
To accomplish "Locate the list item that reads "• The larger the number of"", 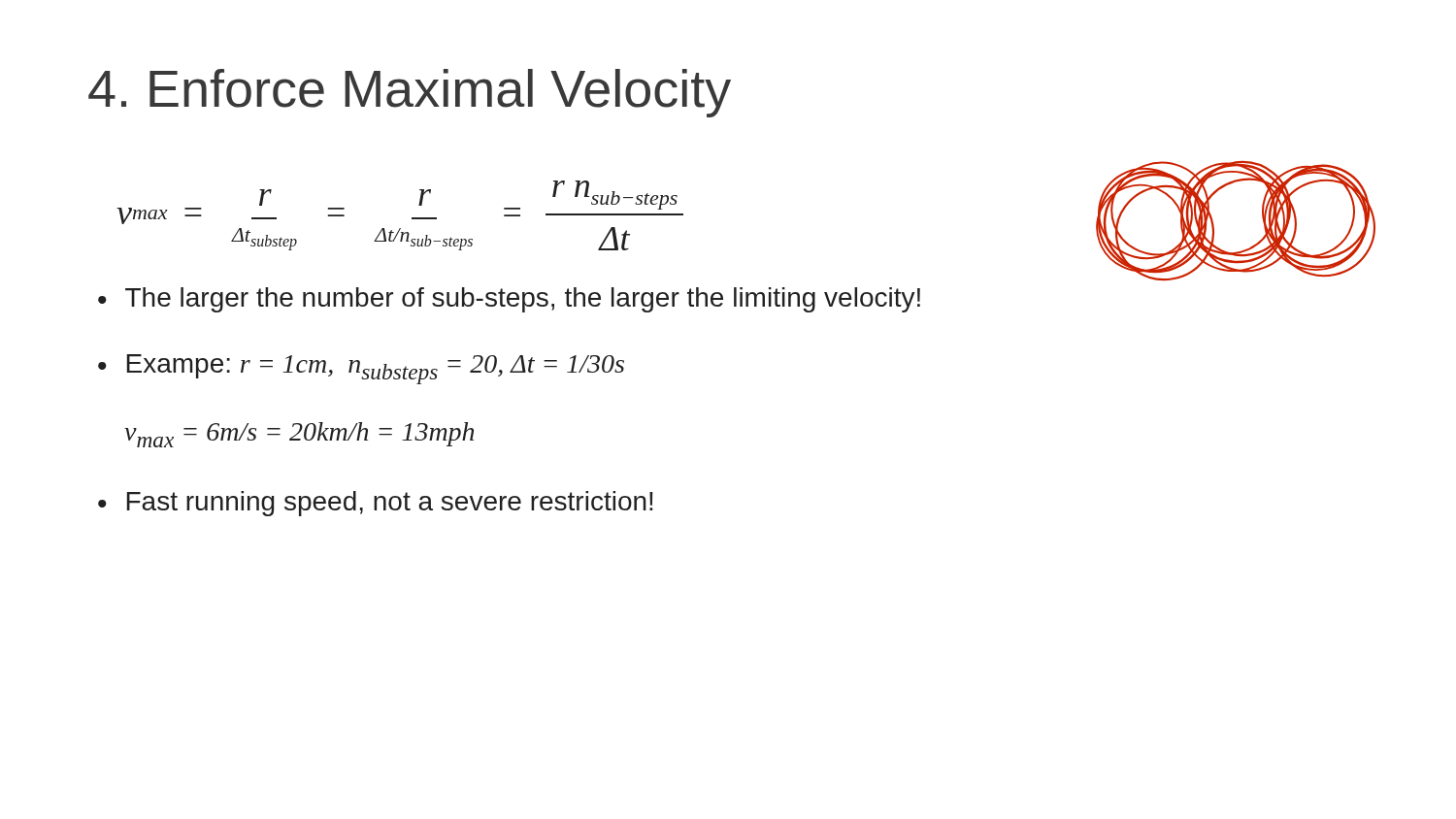I will [510, 300].
